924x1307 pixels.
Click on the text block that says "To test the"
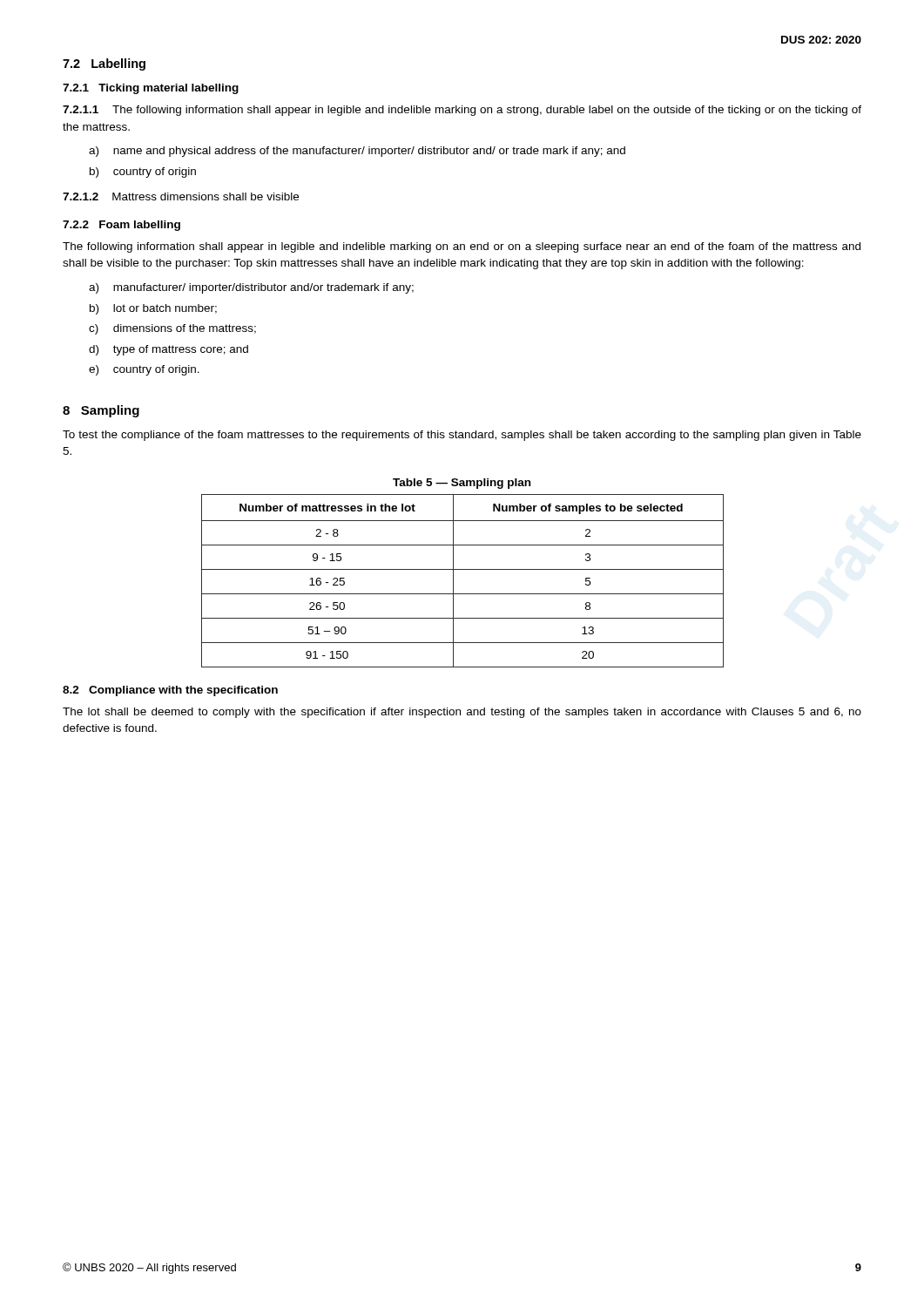tap(462, 443)
